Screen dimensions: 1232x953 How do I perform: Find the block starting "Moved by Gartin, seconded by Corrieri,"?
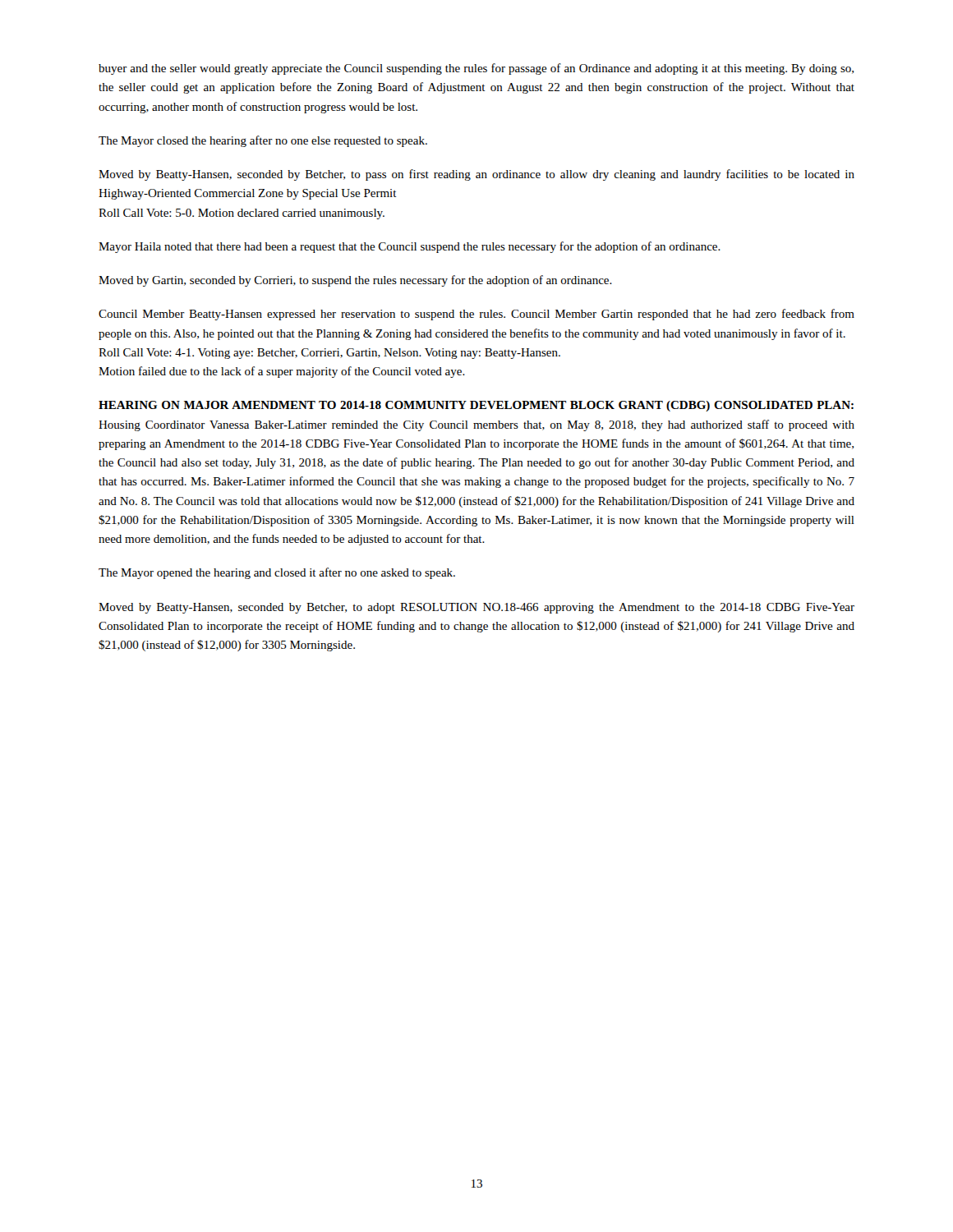tap(355, 280)
